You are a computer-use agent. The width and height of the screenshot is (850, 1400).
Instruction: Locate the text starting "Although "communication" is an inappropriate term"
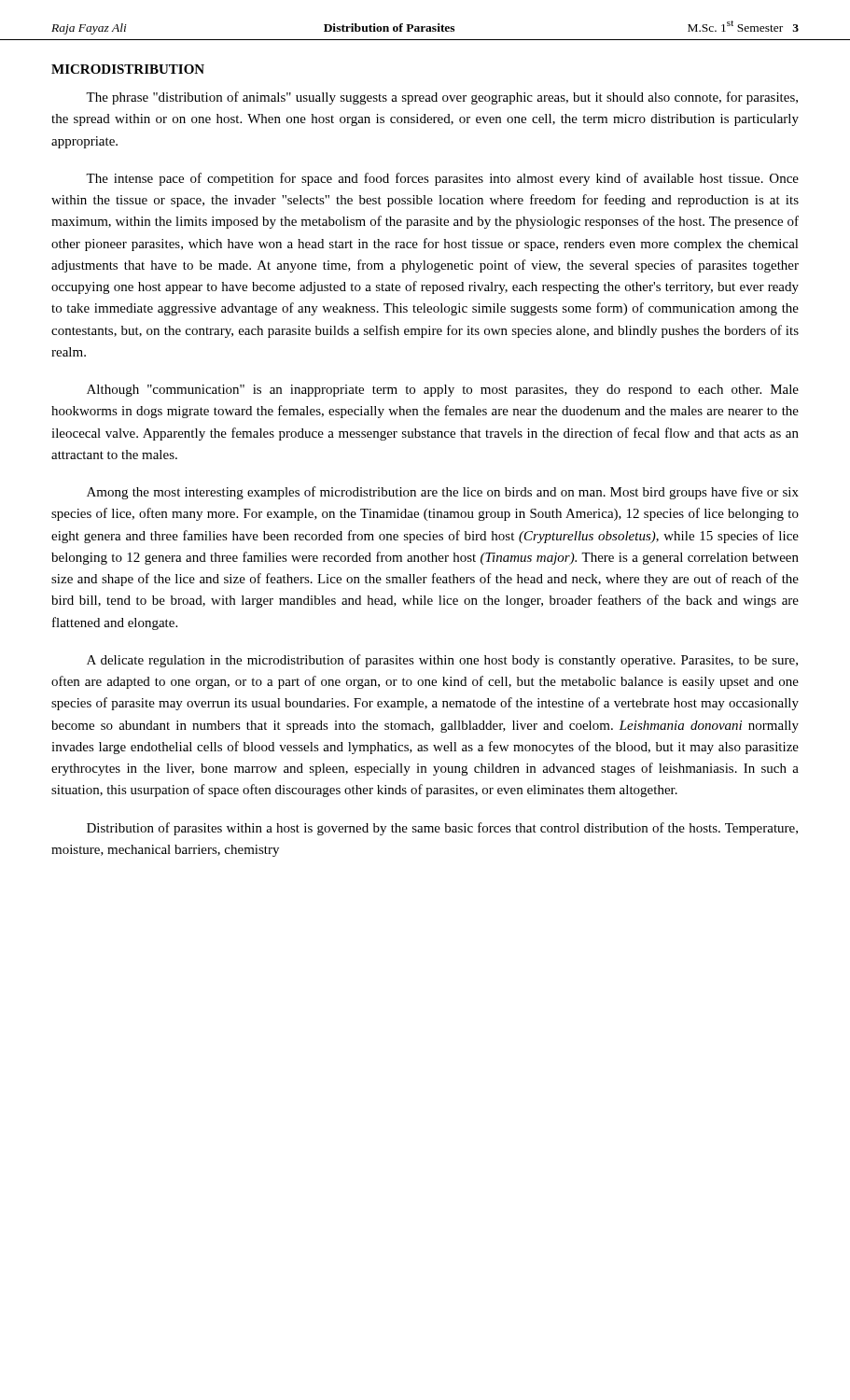coord(425,422)
